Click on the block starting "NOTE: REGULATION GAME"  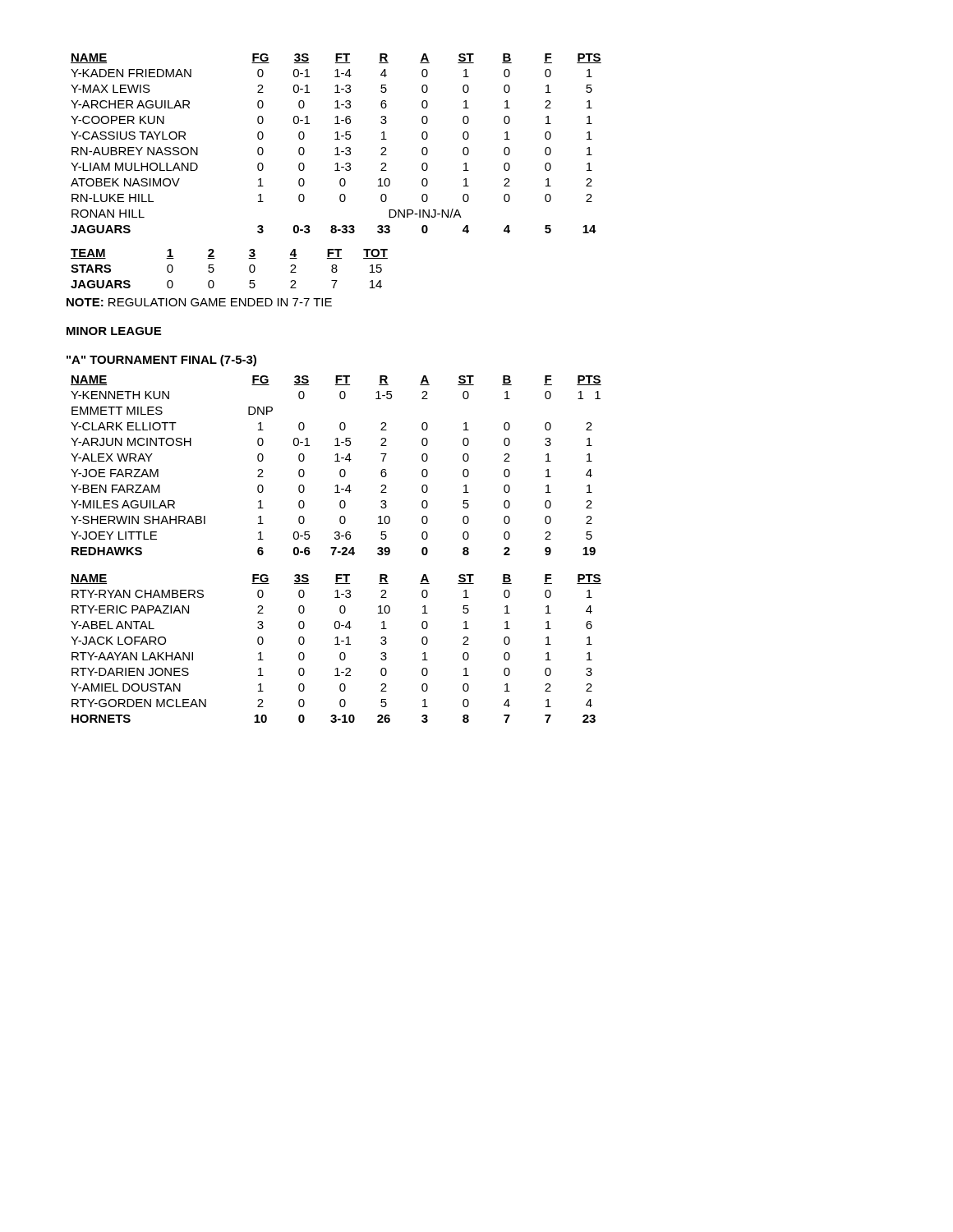tap(199, 302)
